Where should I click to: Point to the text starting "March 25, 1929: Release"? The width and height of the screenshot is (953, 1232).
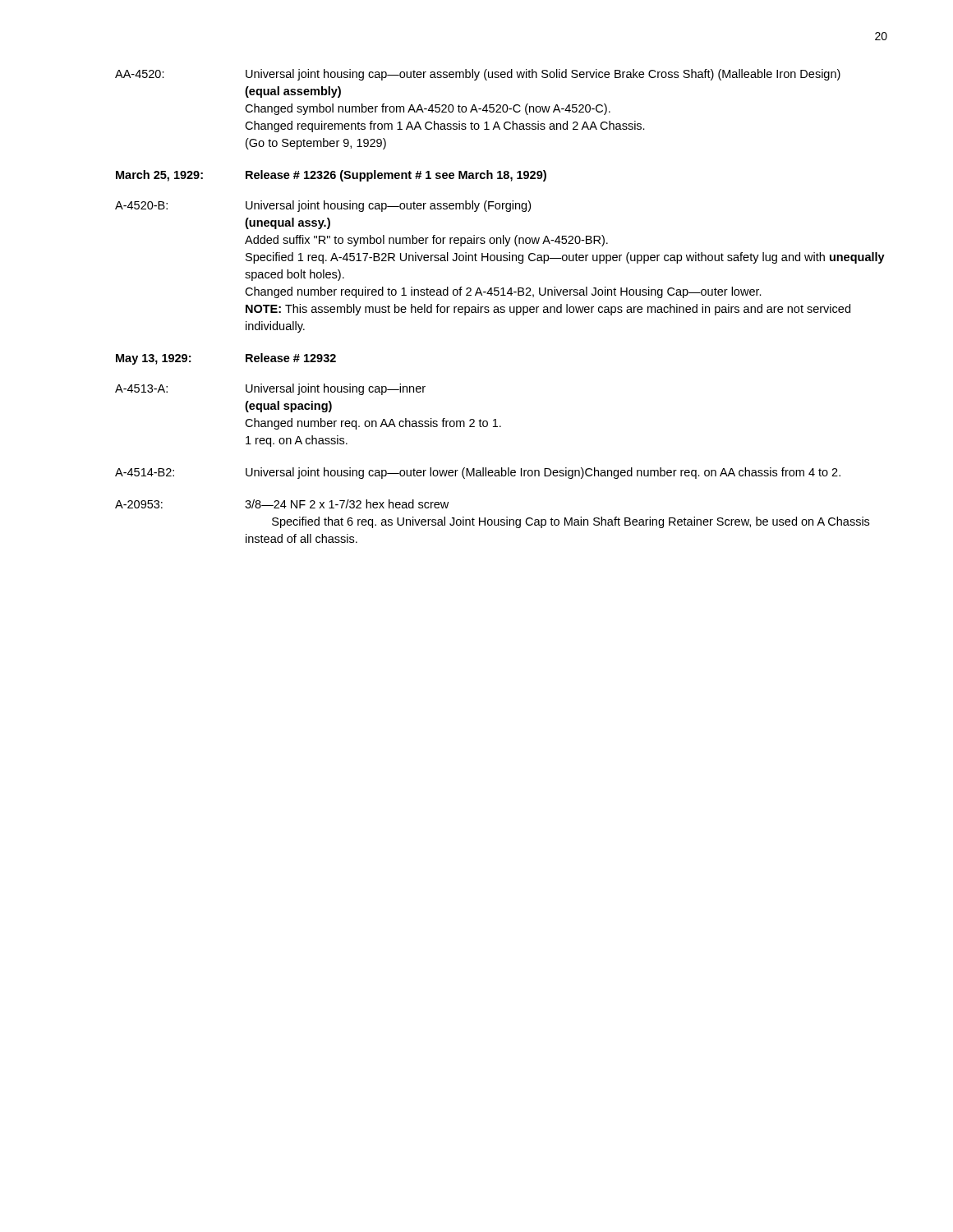[501, 175]
